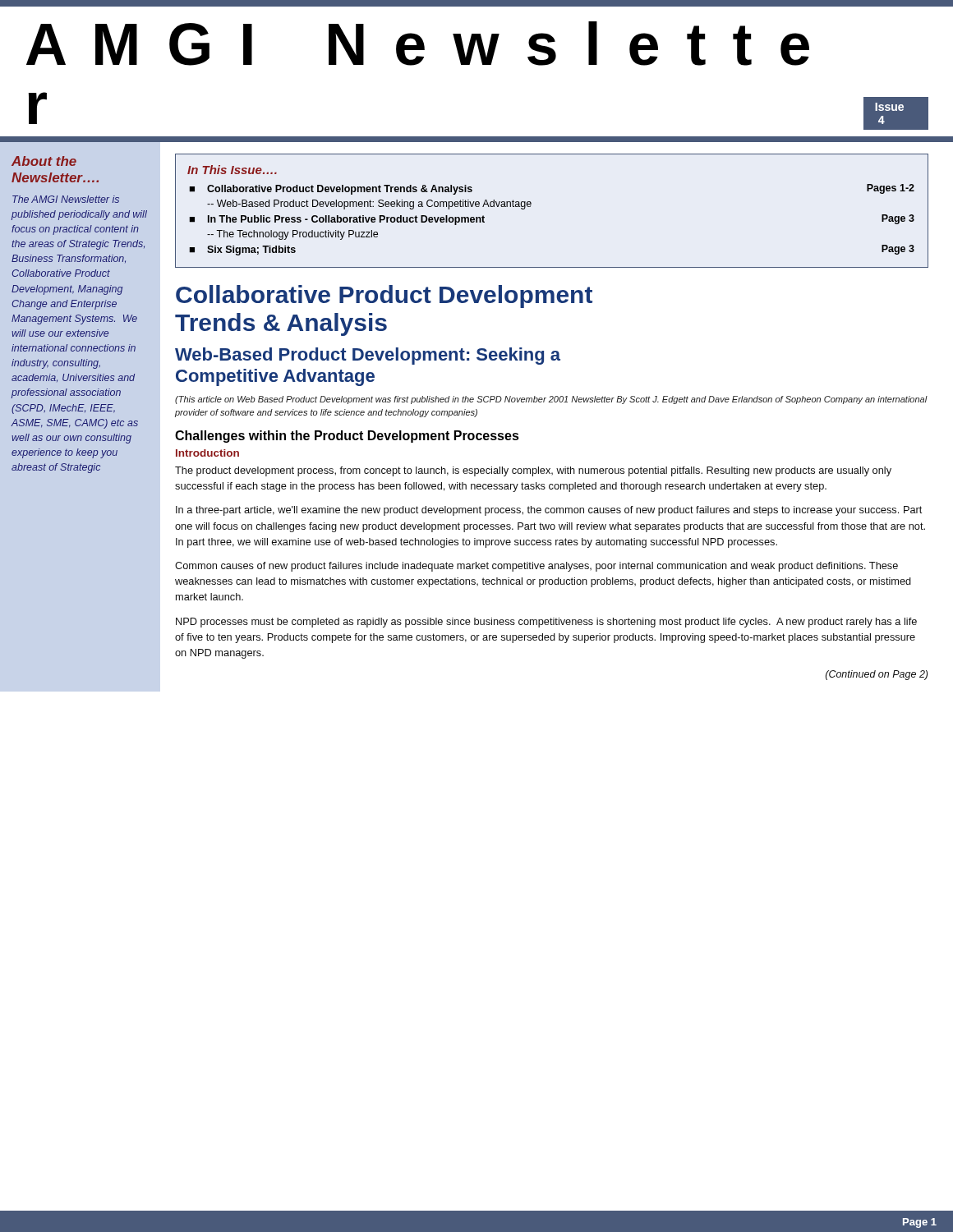Screen dimensions: 1232x953
Task: Click the section header that begins "Web-Based Product Development: Seeking"
Action: tap(368, 365)
